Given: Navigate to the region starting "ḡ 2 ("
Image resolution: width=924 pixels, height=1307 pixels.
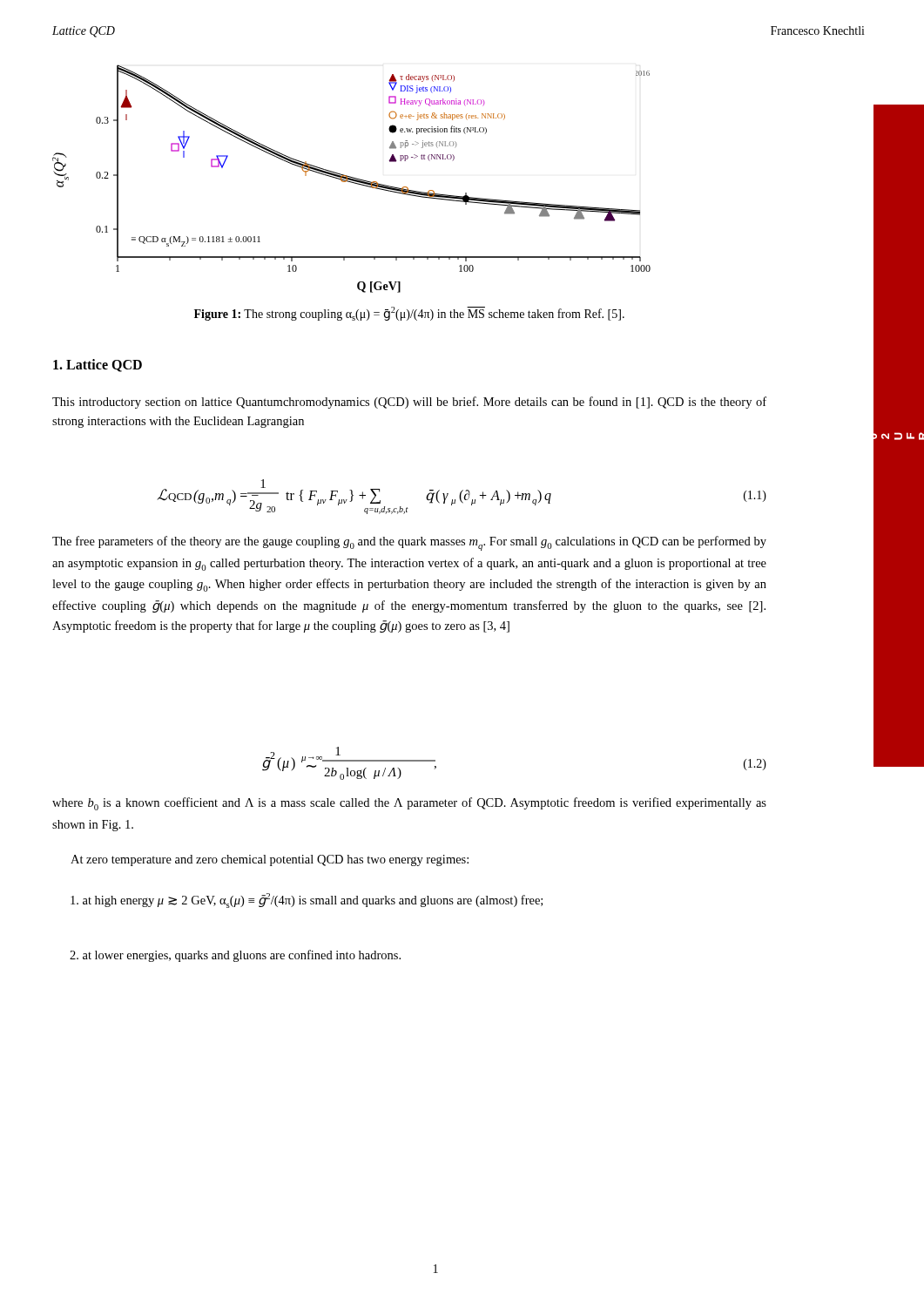Looking at the screenshot, I should 409,764.
